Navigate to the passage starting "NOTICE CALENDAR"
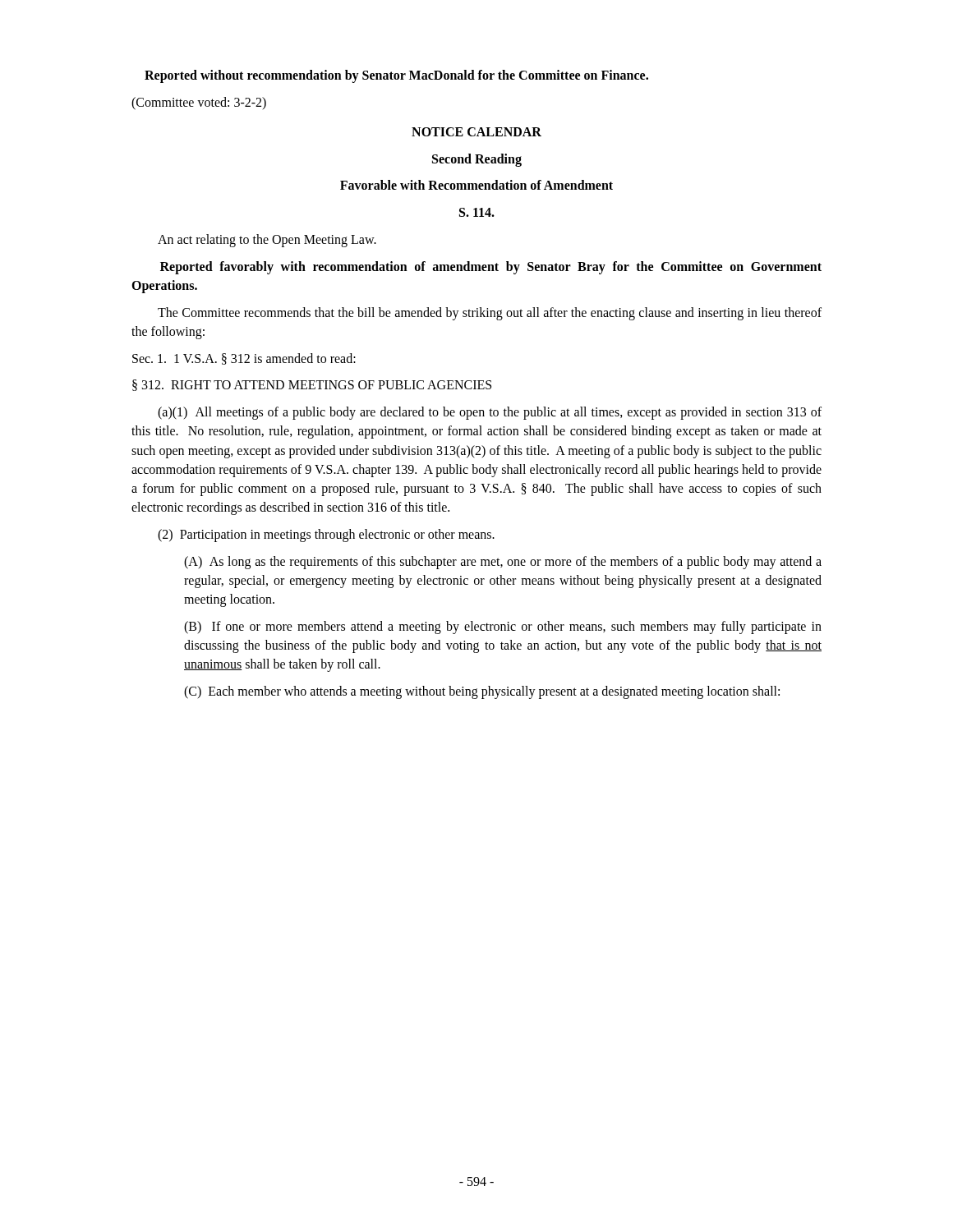 476,132
